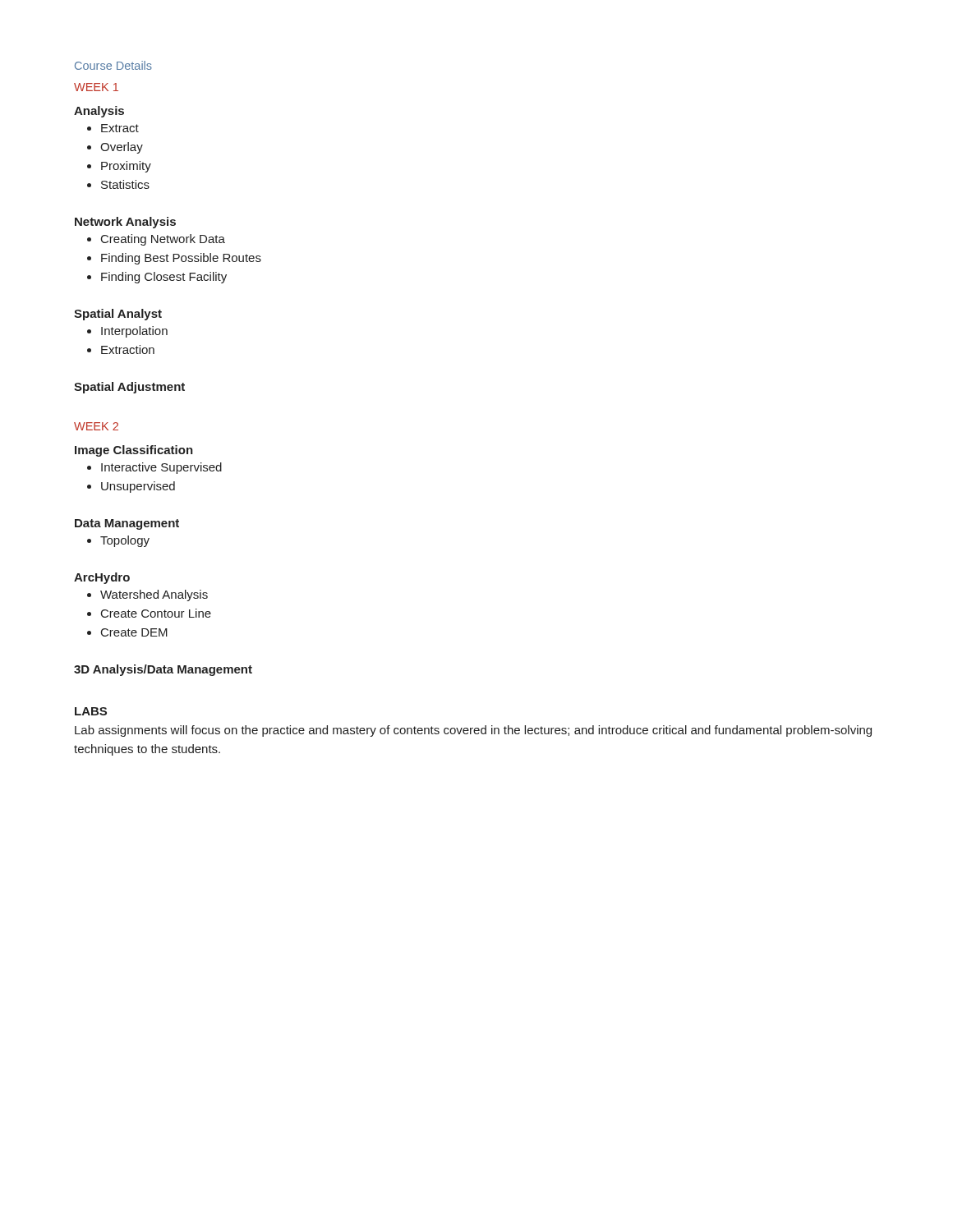
Task: Find the region starting "Data Management"
Action: point(127,523)
